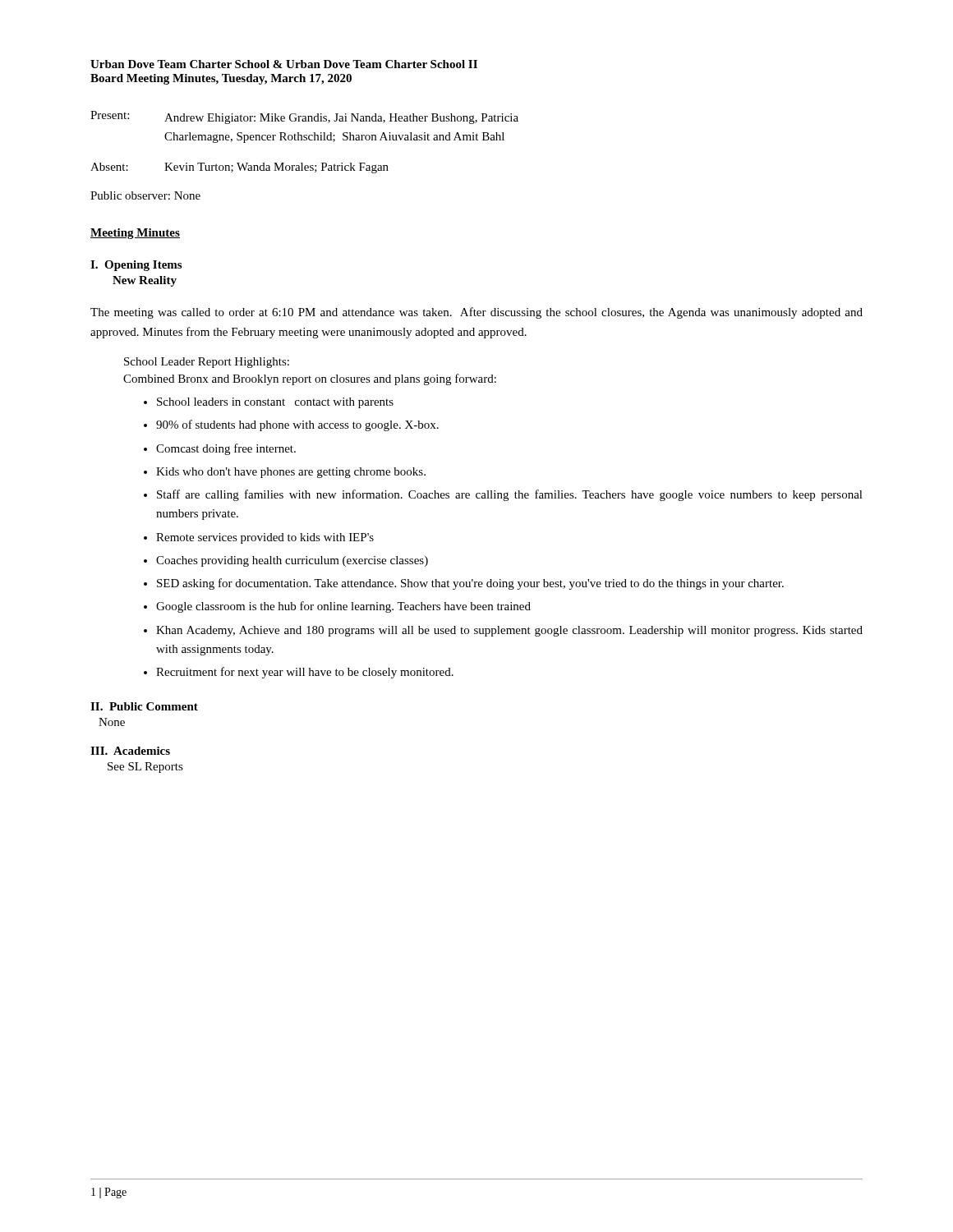Image resolution: width=953 pixels, height=1232 pixels.
Task: Locate the passage starting "Khan Academy, Achieve"
Action: click(x=509, y=639)
